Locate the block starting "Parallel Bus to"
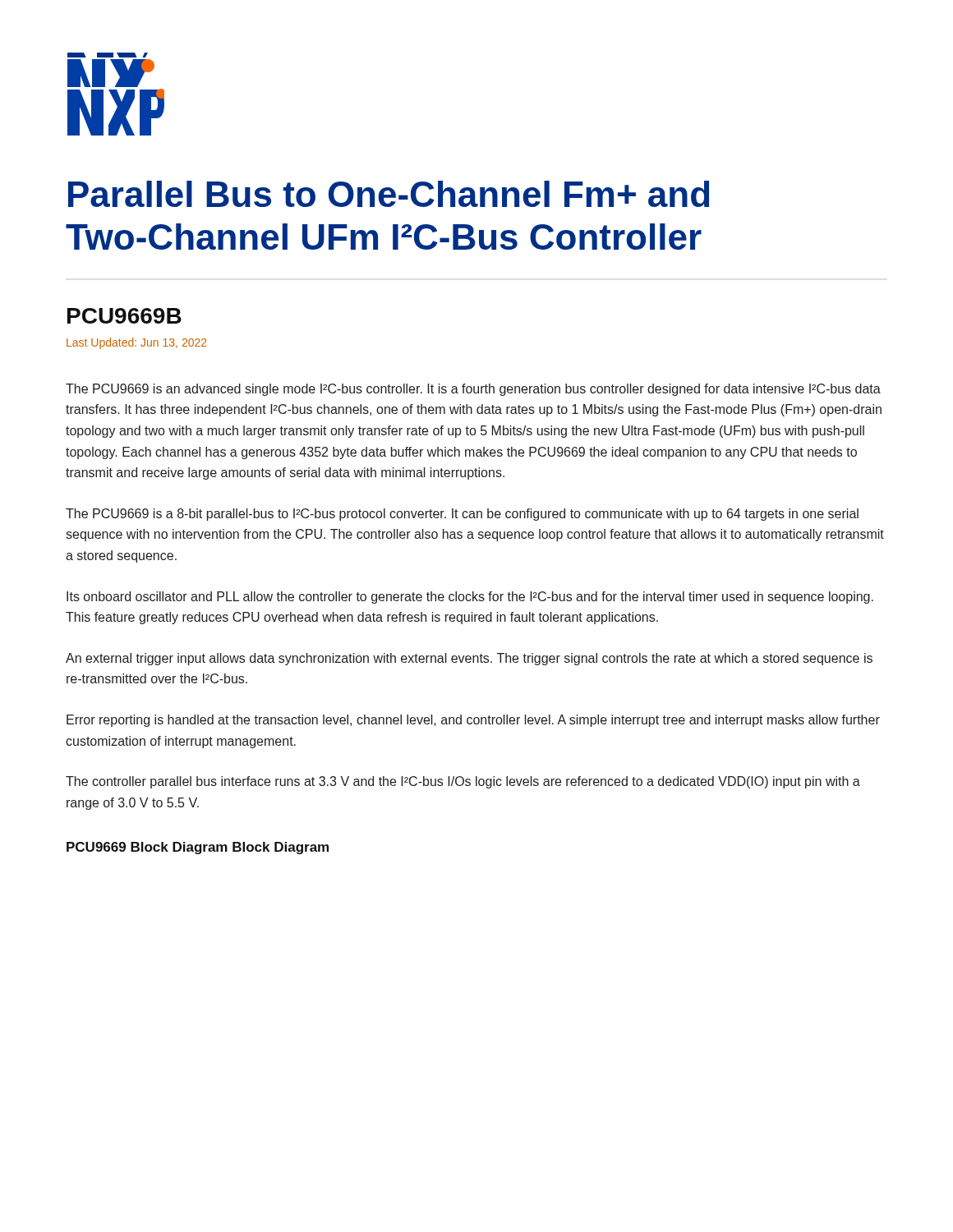Image resolution: width=953 pixels, height=1232 pixels. (389, 216)
